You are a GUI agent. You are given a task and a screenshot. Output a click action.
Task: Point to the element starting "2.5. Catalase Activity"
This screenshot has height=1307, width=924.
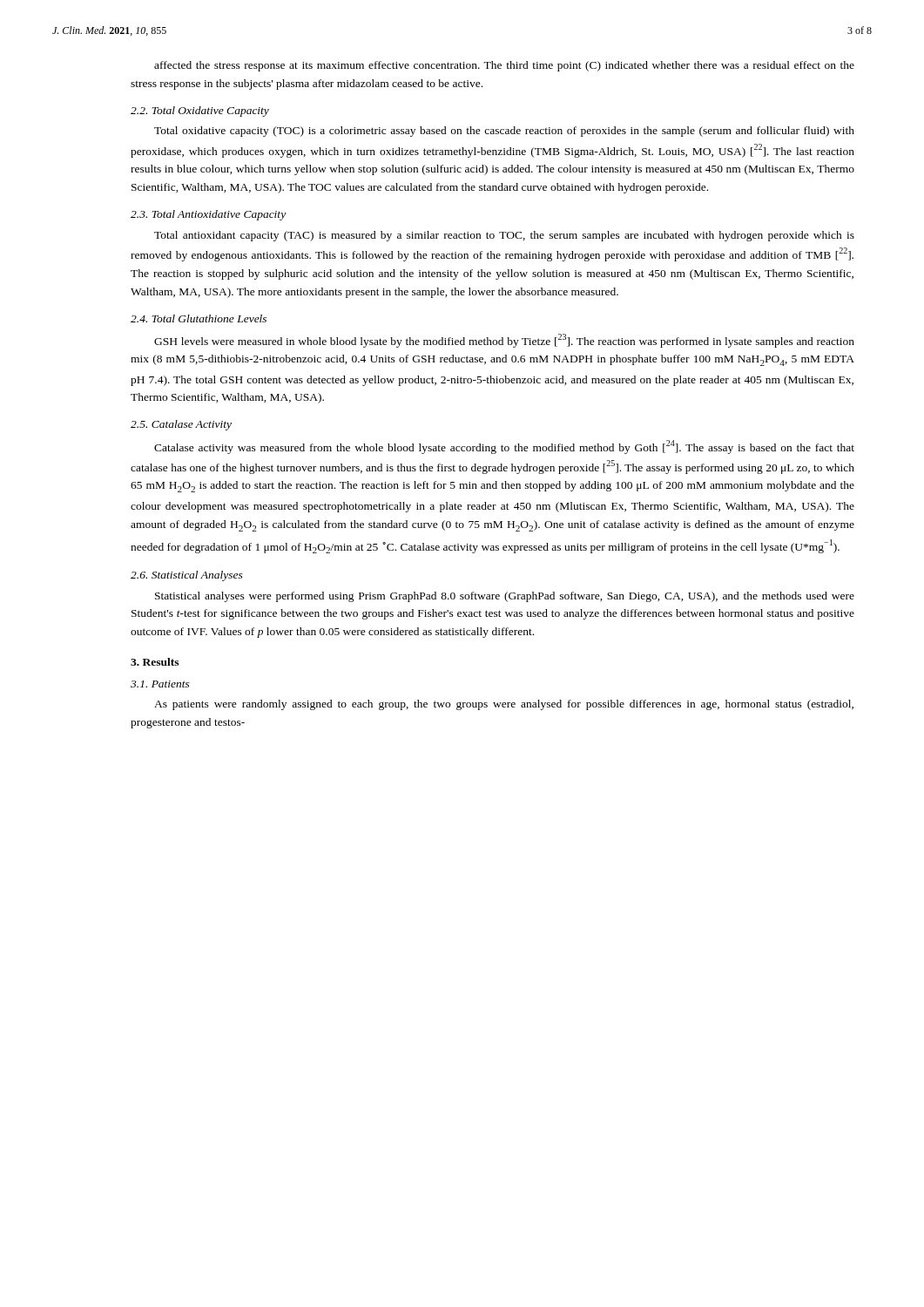pyautogui.click(x=181, y=424)
